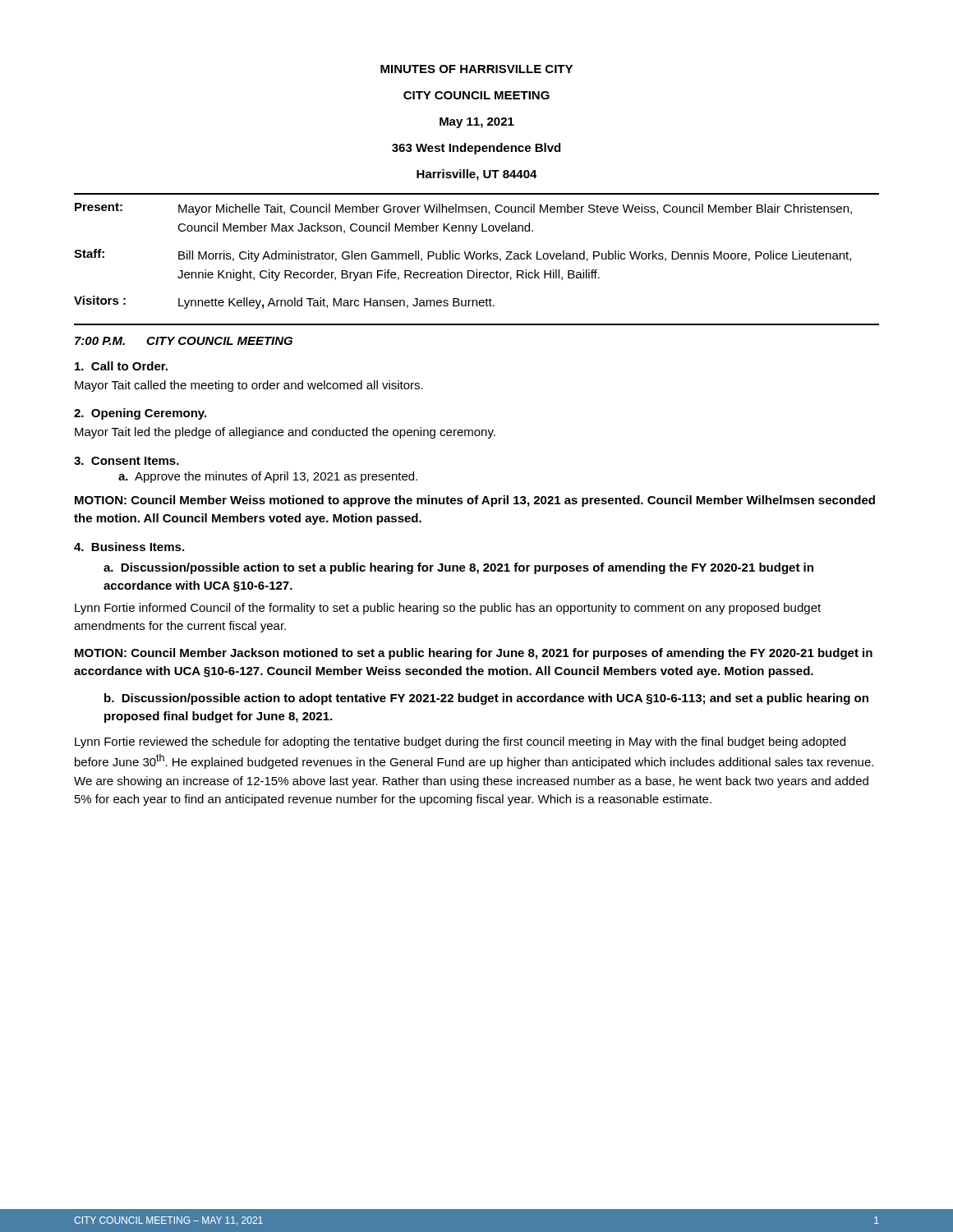This screenshot has height=1232, width=953.
Task: Click on the block starting "7:00 P.M. CITY COUNCIL"
Action: click(x=184, y=340)
